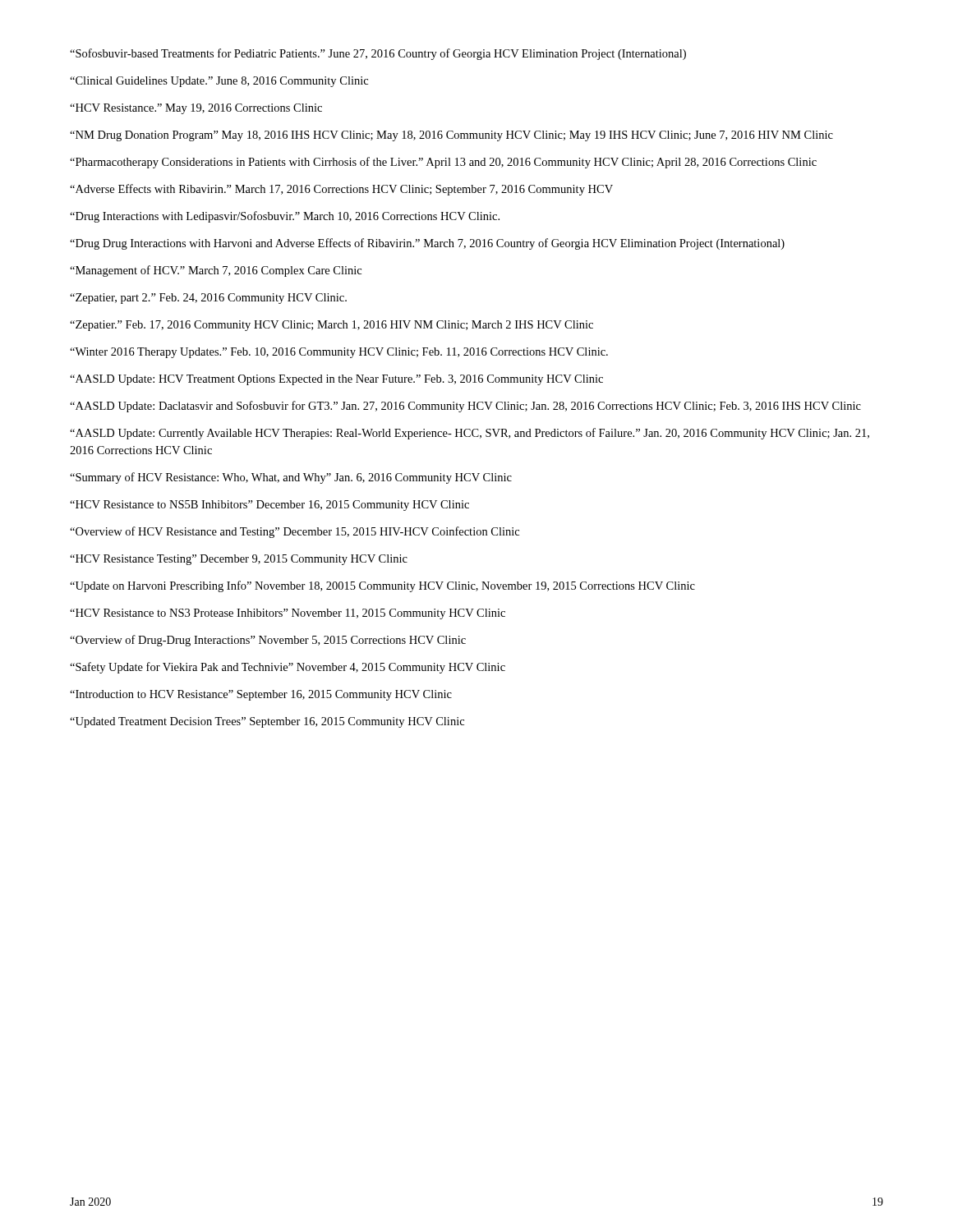Navigate to the text block starting "“Update on Harvoni Prescribing Info” November"
Viewport: 953px width, 1232px height.
pos(382,586)
